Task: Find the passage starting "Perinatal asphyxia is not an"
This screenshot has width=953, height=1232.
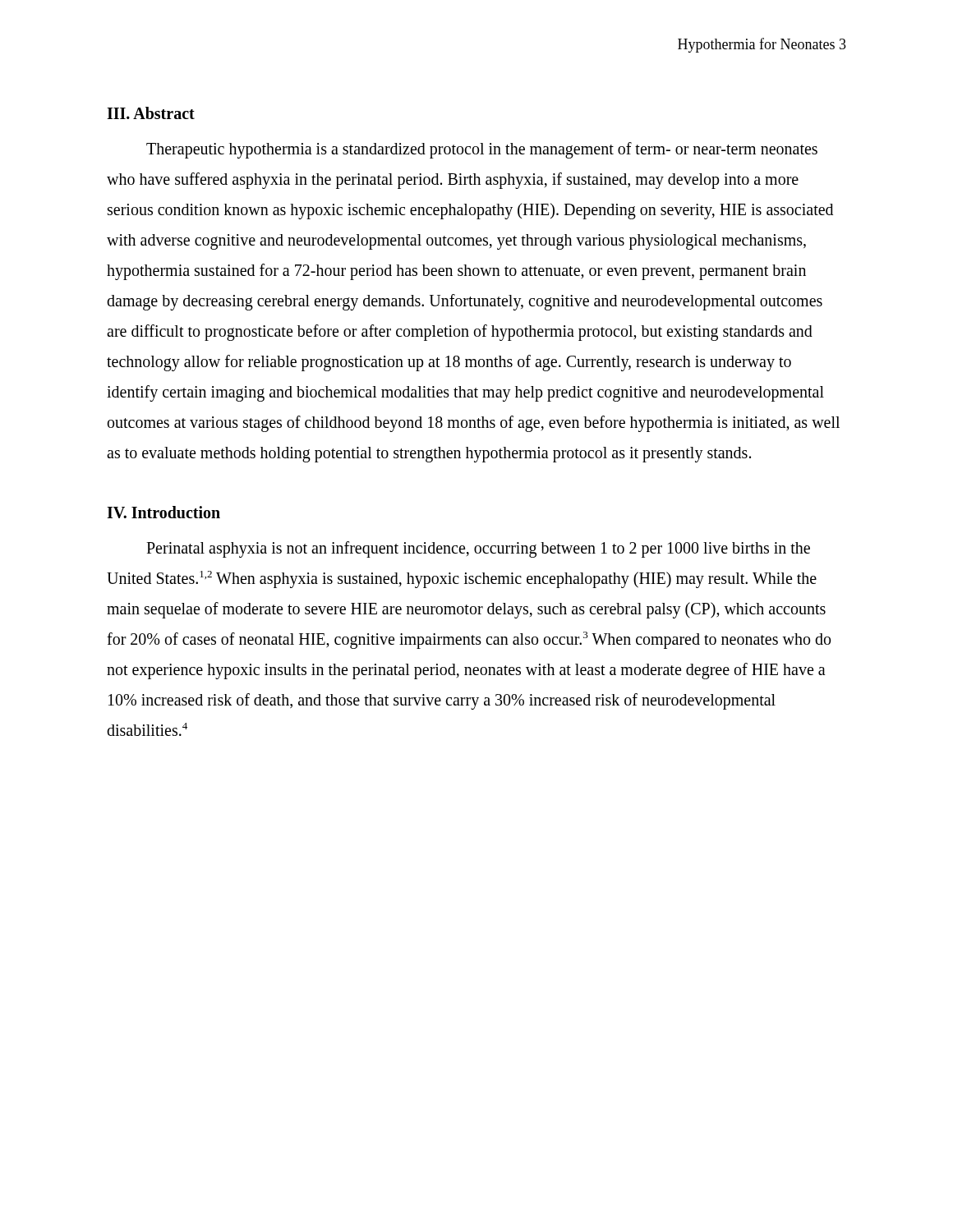Action: [476, 639]
